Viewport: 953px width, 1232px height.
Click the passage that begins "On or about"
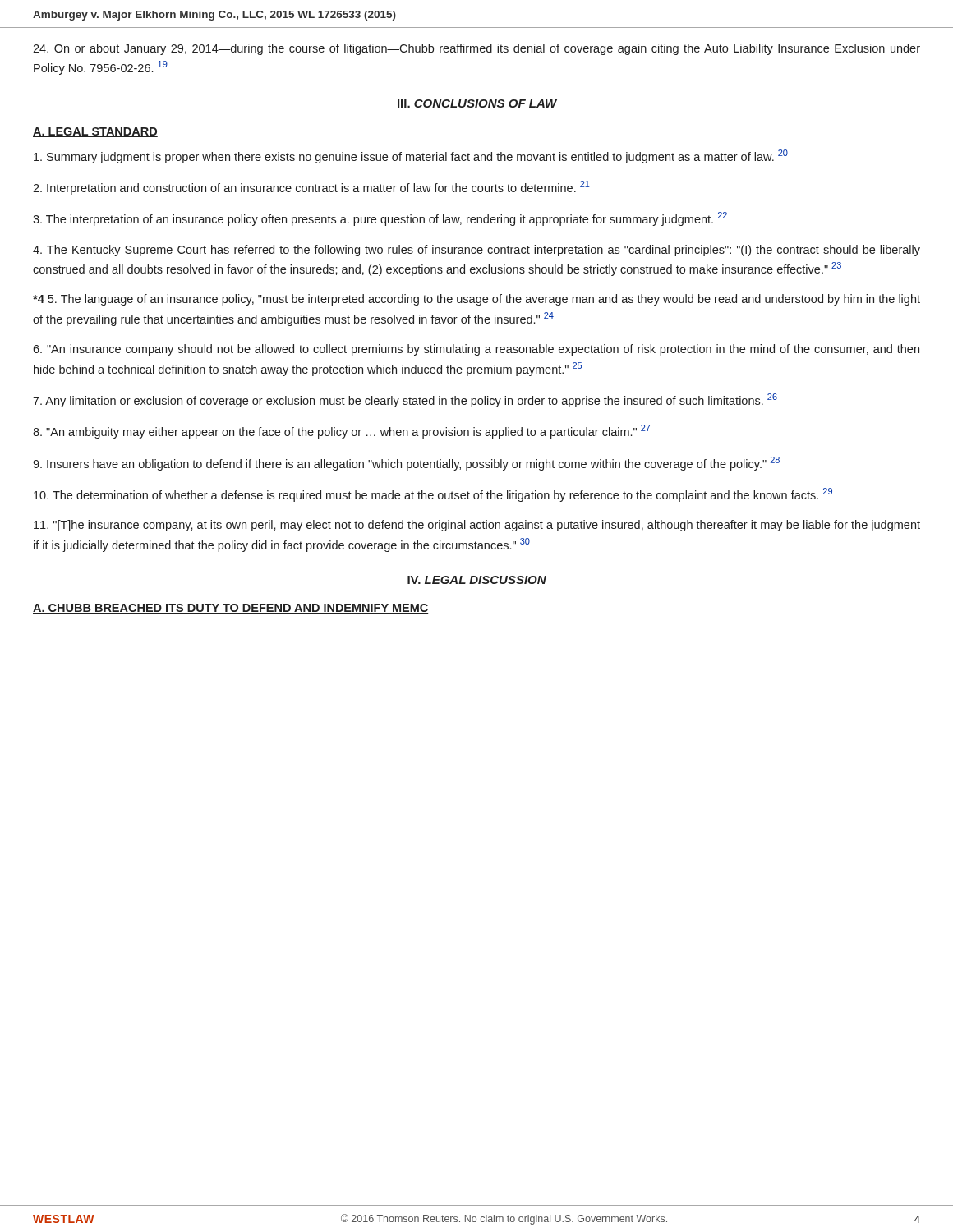point(476,59)
